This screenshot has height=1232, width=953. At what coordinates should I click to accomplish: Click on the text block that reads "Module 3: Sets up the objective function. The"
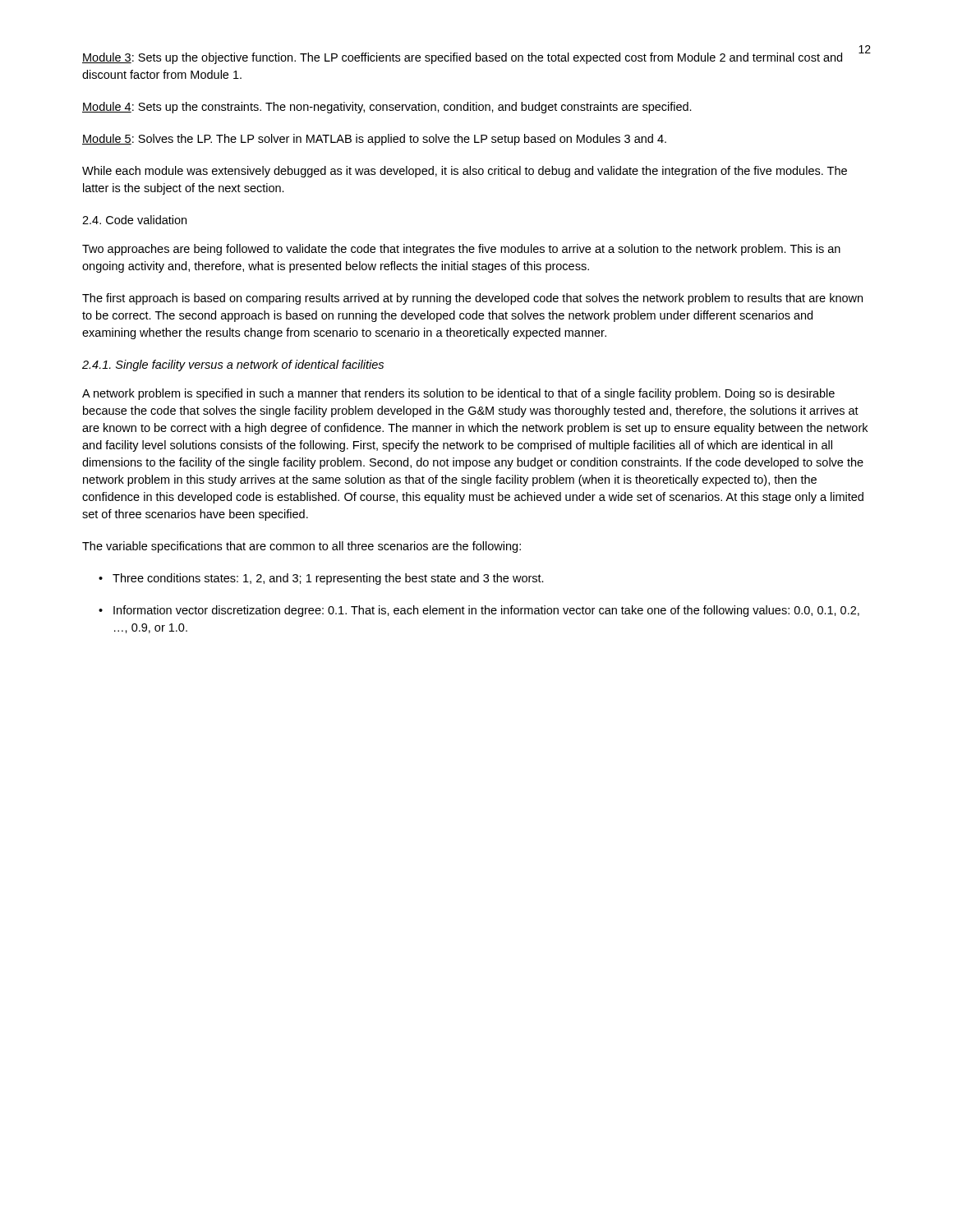pyautogui.click(x=463, y=66)
